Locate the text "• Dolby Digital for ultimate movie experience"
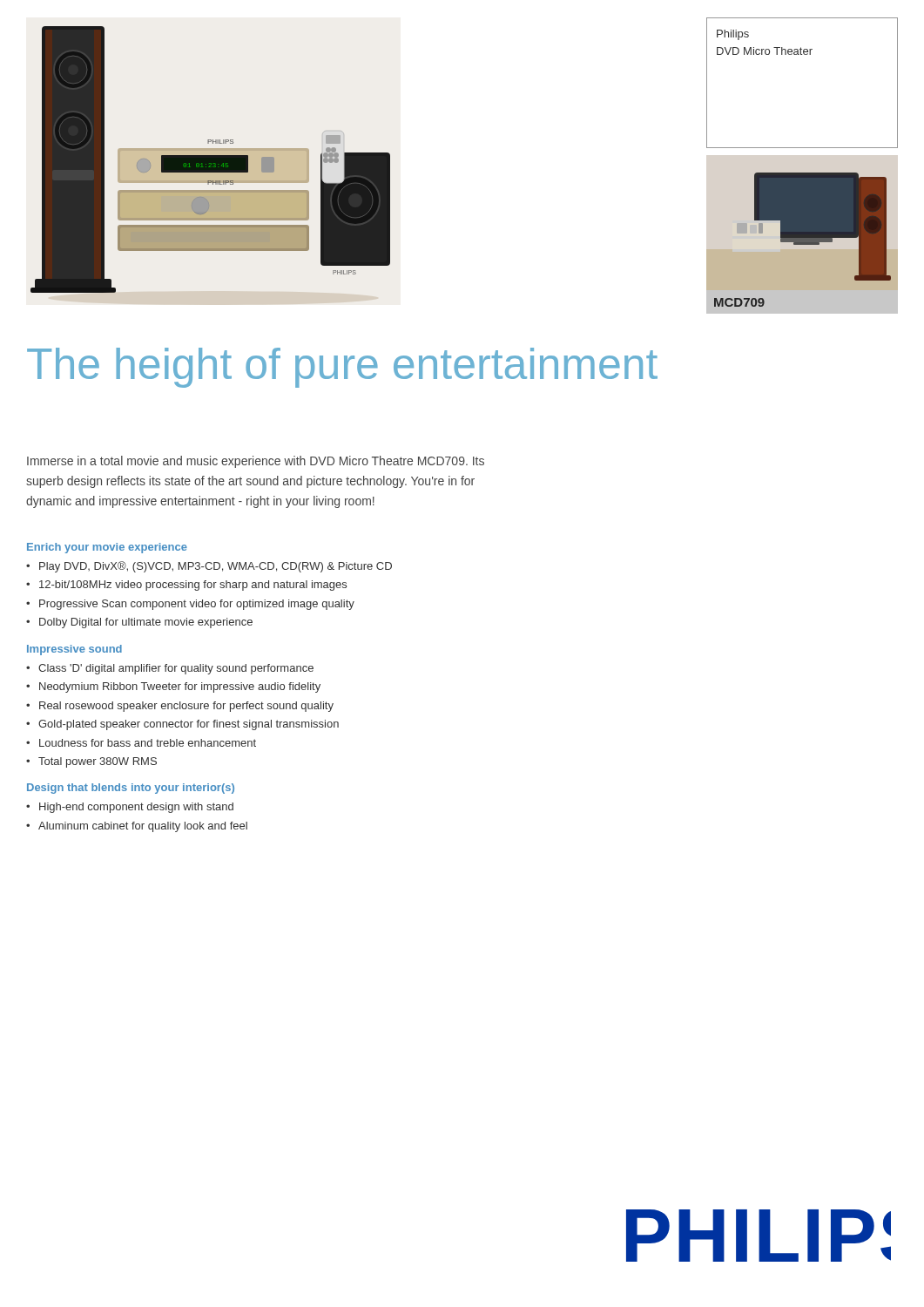Image resolution: width=924 pixels, height=1307 pixels. click(140, 622)
